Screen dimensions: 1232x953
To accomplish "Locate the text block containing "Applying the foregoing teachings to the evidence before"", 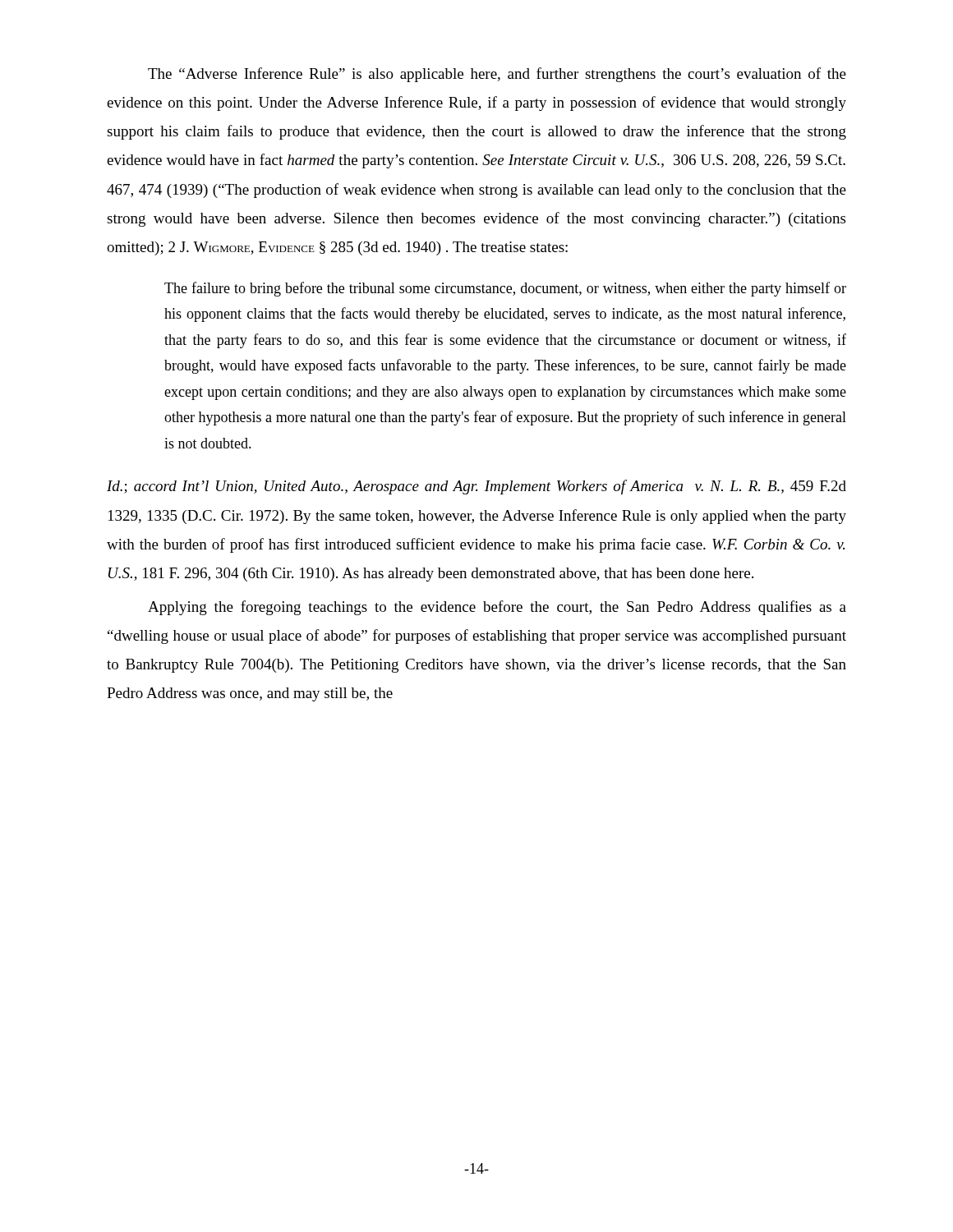I will point(476,650).
